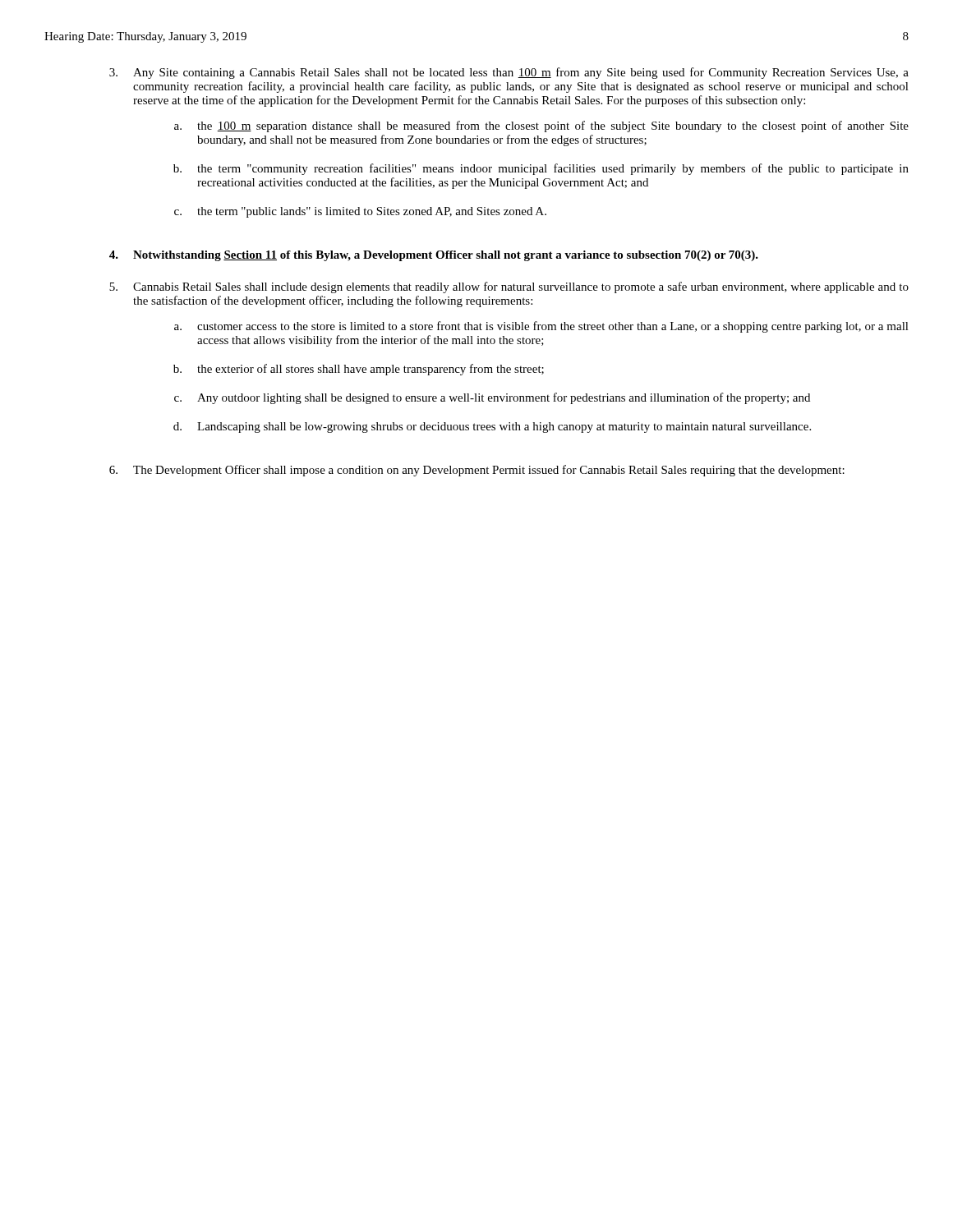Find the block on this page that starts "5. Cannabis Retail Sales"
This screenshot has width=953, height=1232.
click(476, 364)
